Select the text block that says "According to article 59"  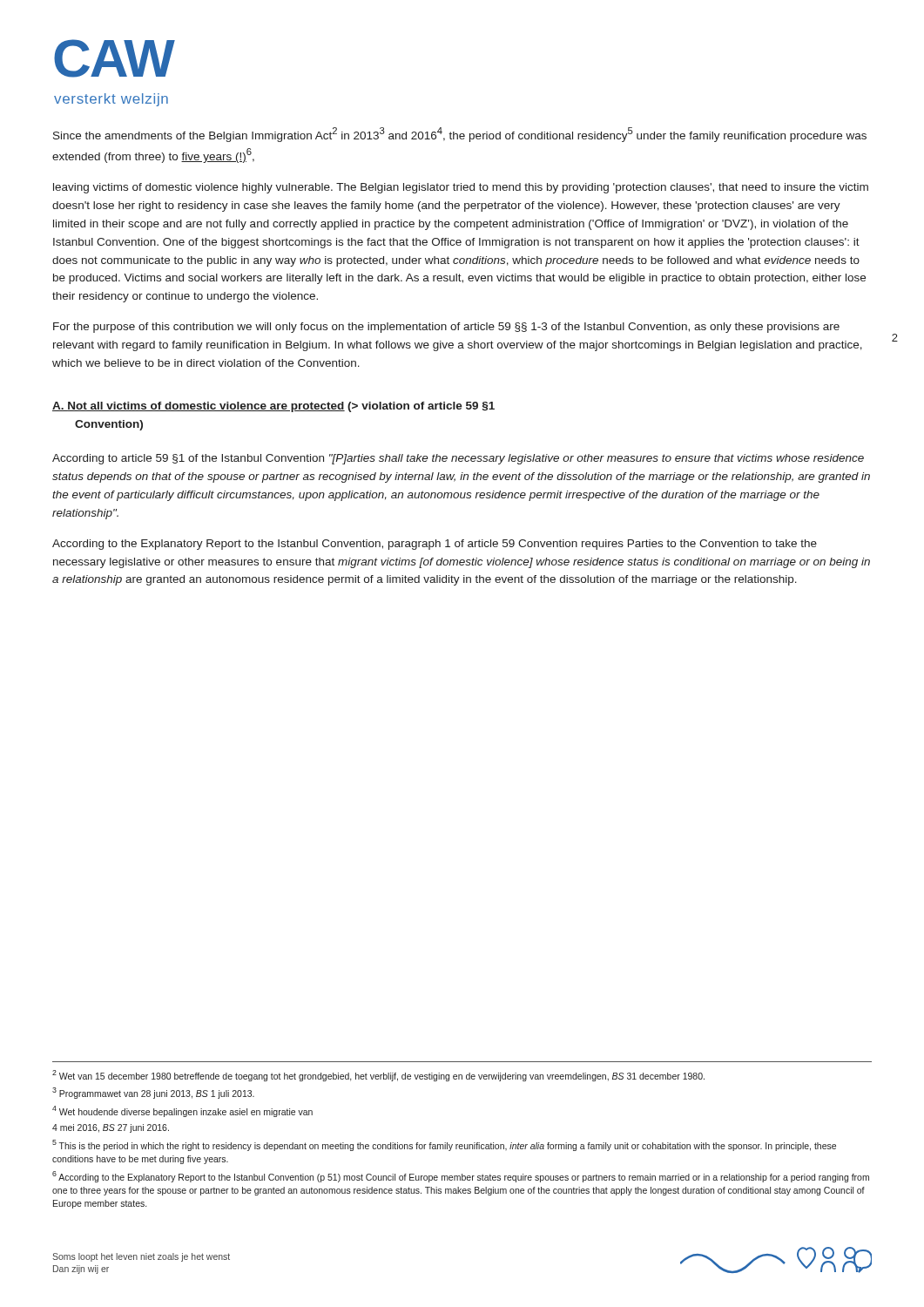[462, 486]
